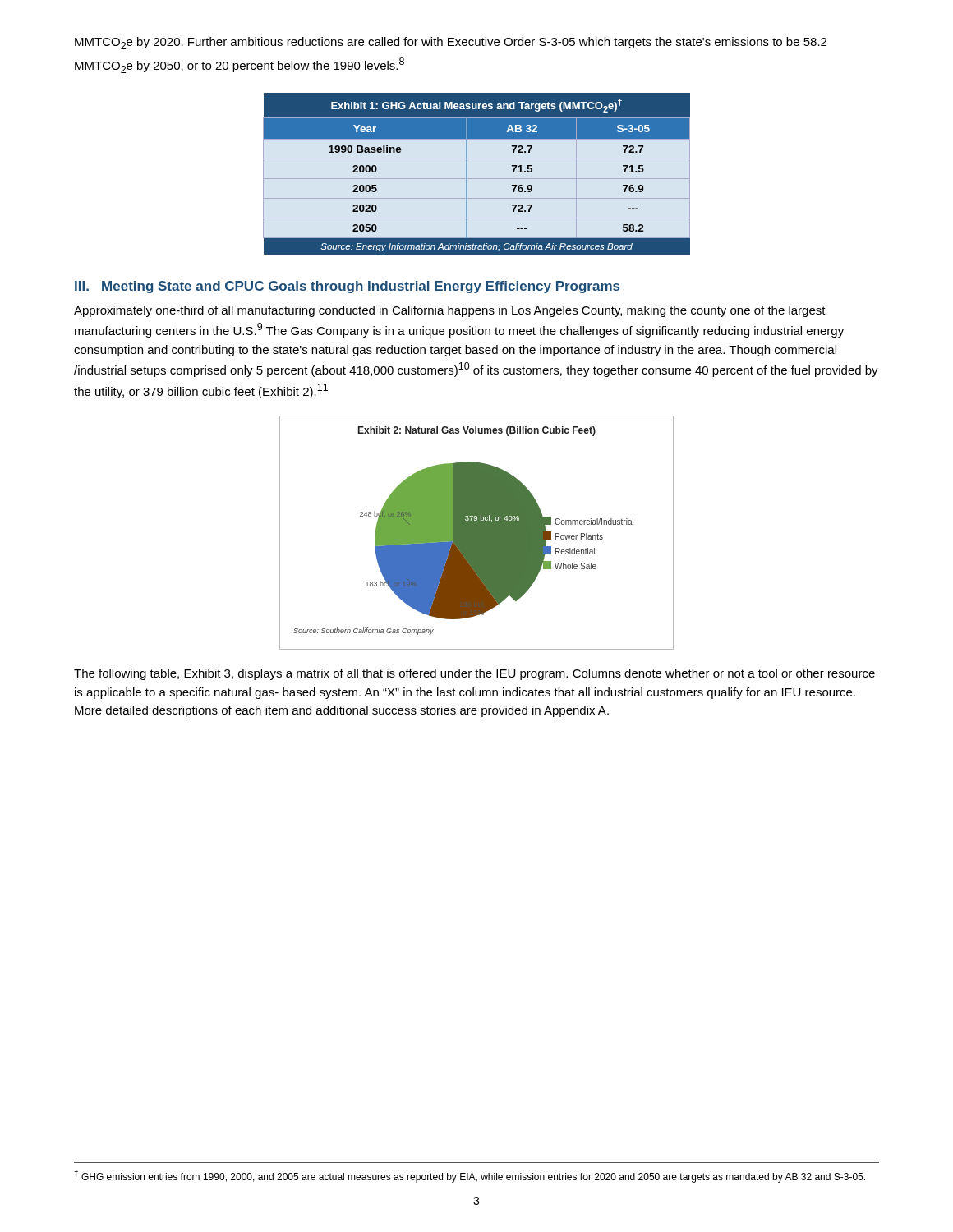Locate the block of text that opens with "The following table, Exhibit 3, displays a matrix"

tap(475, 692)
